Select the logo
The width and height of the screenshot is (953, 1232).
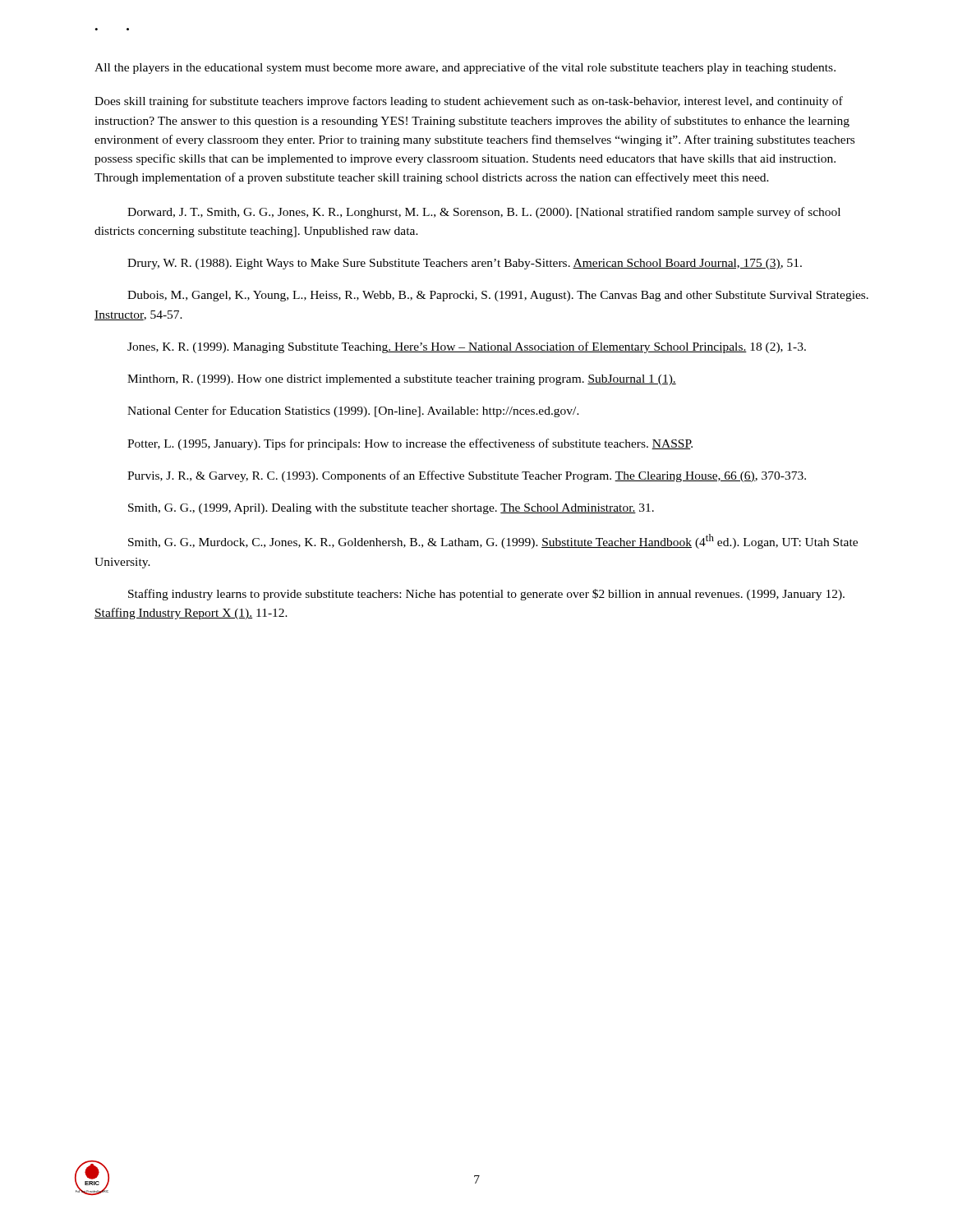(x=92, y=1179)
